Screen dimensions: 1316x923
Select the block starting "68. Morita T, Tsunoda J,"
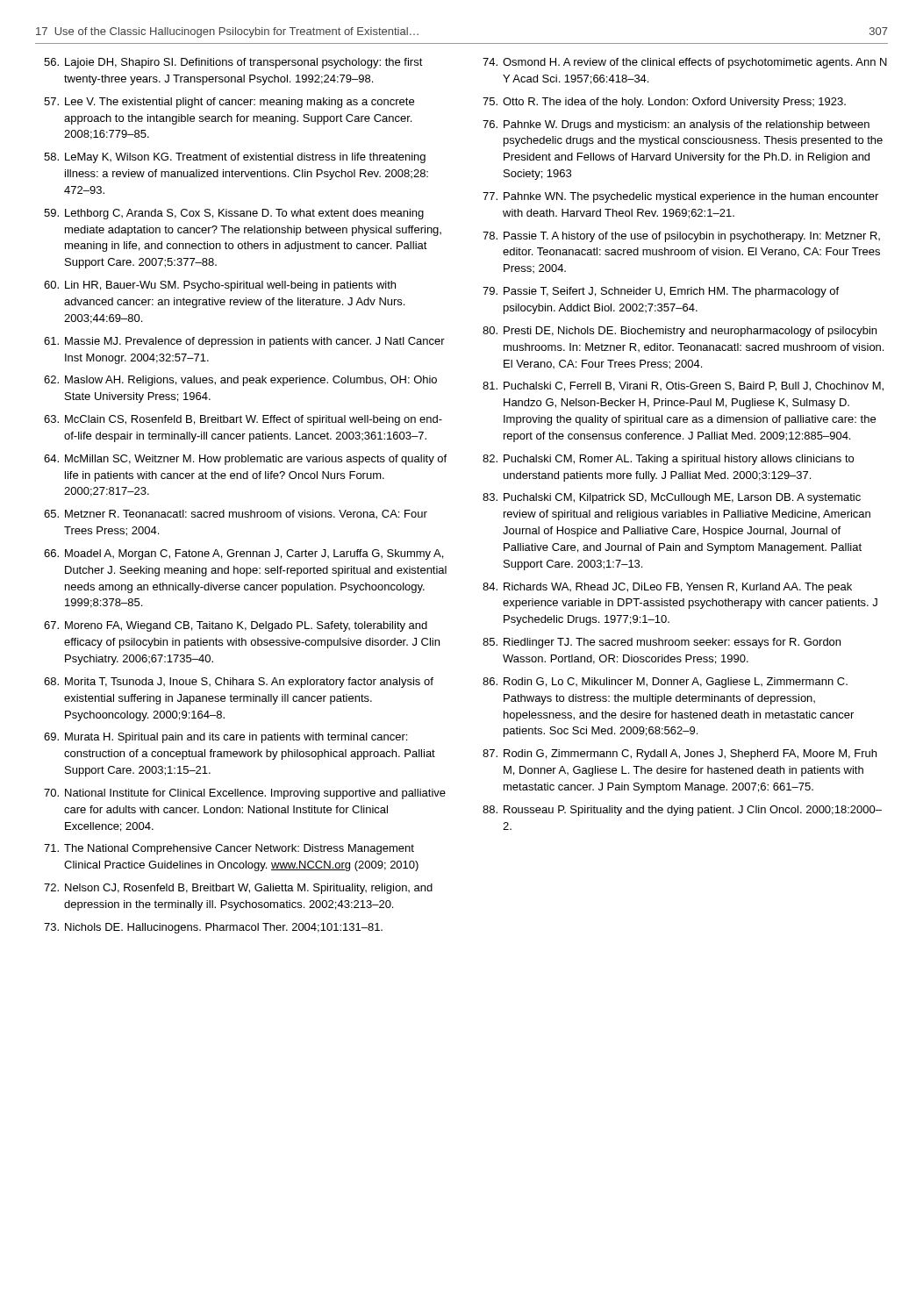[x=242, y=698]
